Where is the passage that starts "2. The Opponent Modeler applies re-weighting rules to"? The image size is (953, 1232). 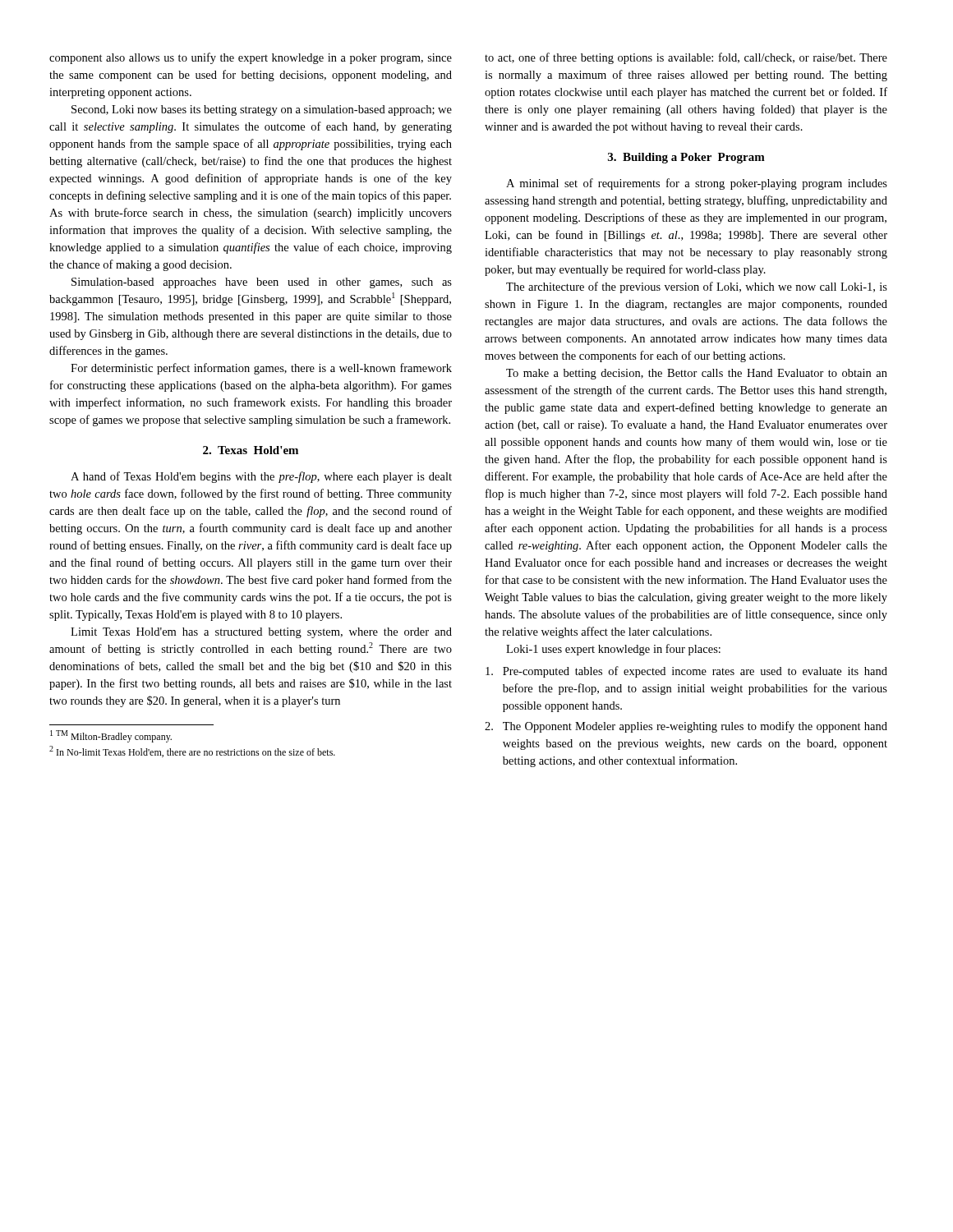click(686, 744)
